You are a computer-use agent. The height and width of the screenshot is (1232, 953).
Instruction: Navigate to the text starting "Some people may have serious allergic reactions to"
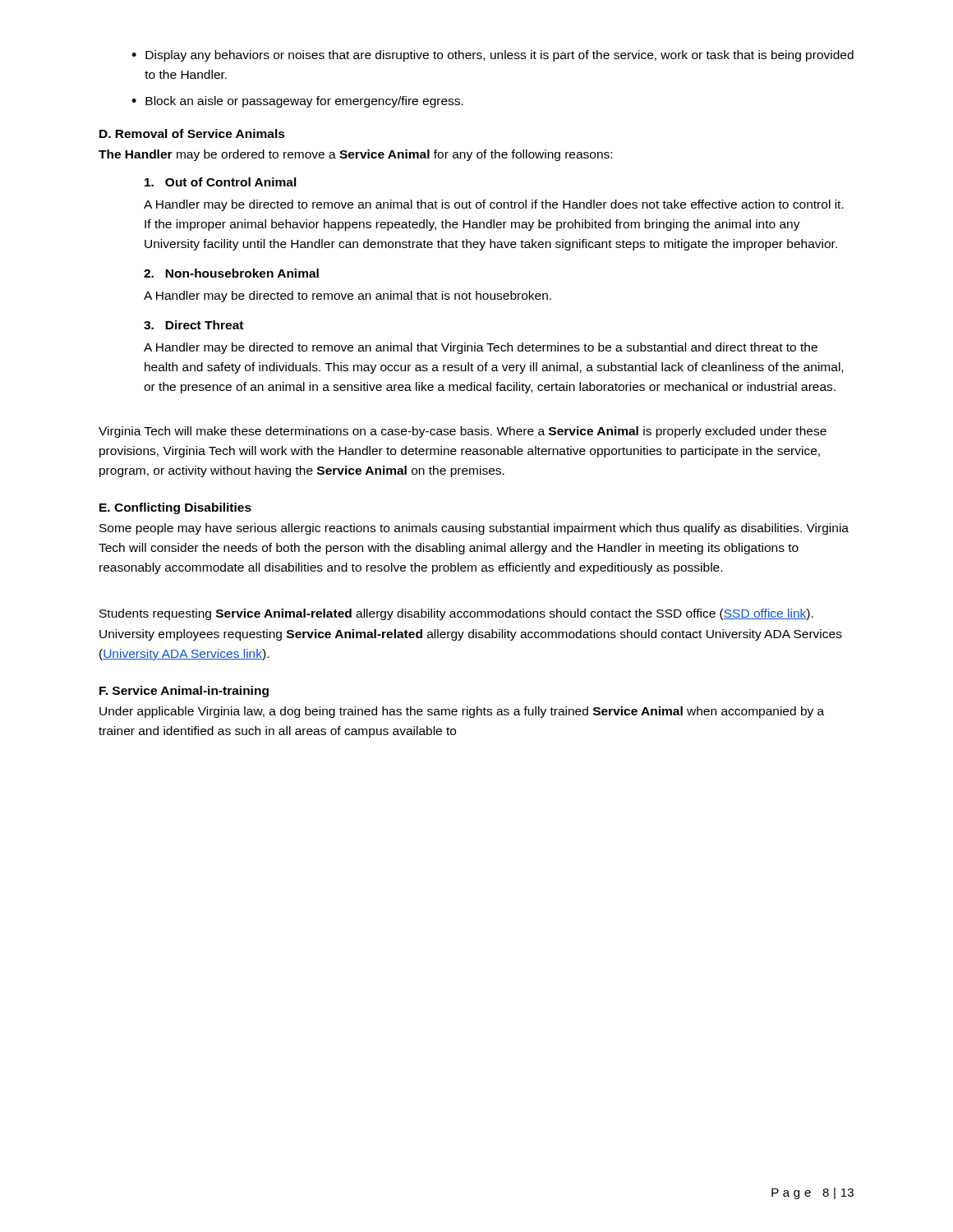click(474, 548)
